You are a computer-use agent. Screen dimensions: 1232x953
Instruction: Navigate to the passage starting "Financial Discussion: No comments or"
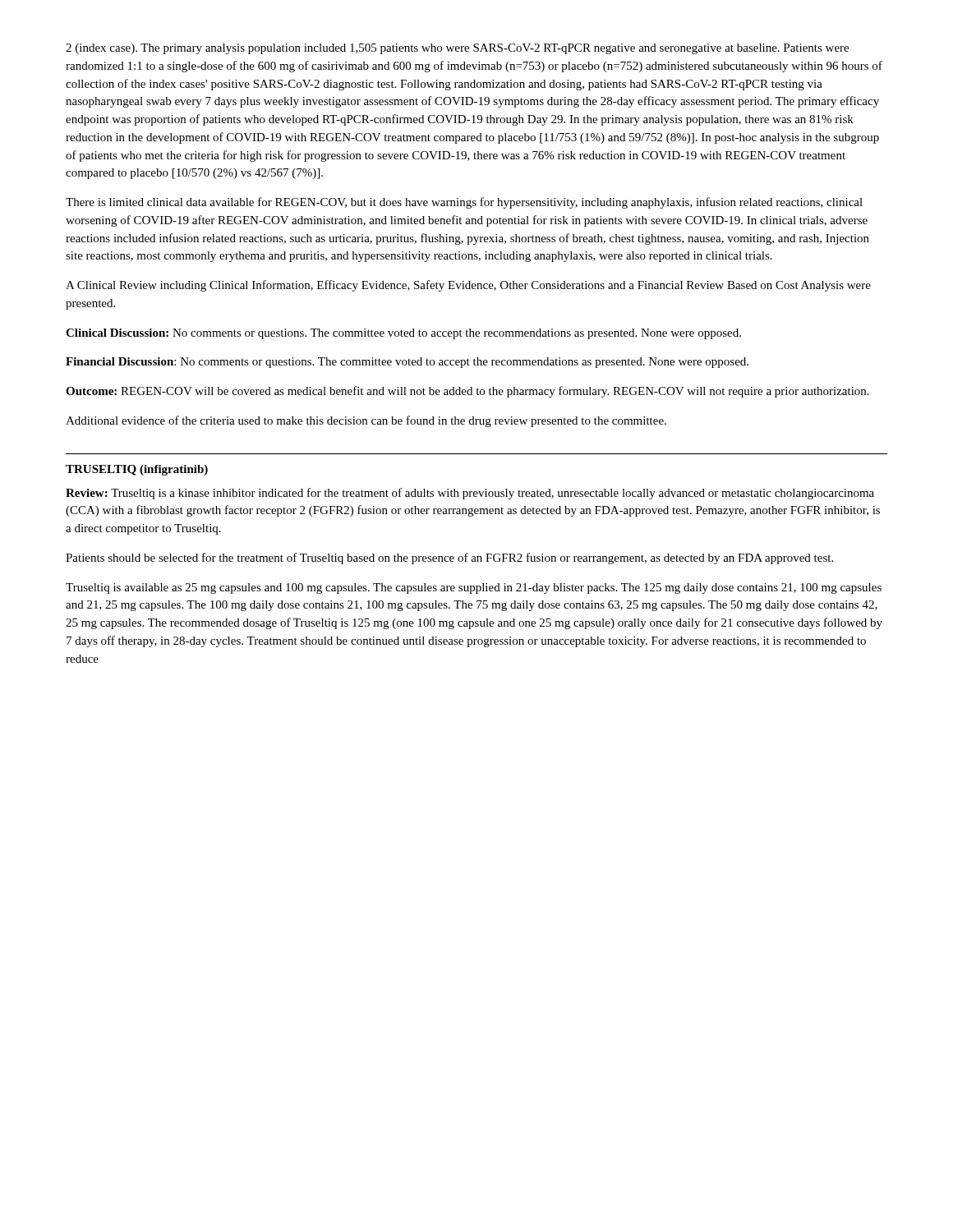tap(476, 362)
